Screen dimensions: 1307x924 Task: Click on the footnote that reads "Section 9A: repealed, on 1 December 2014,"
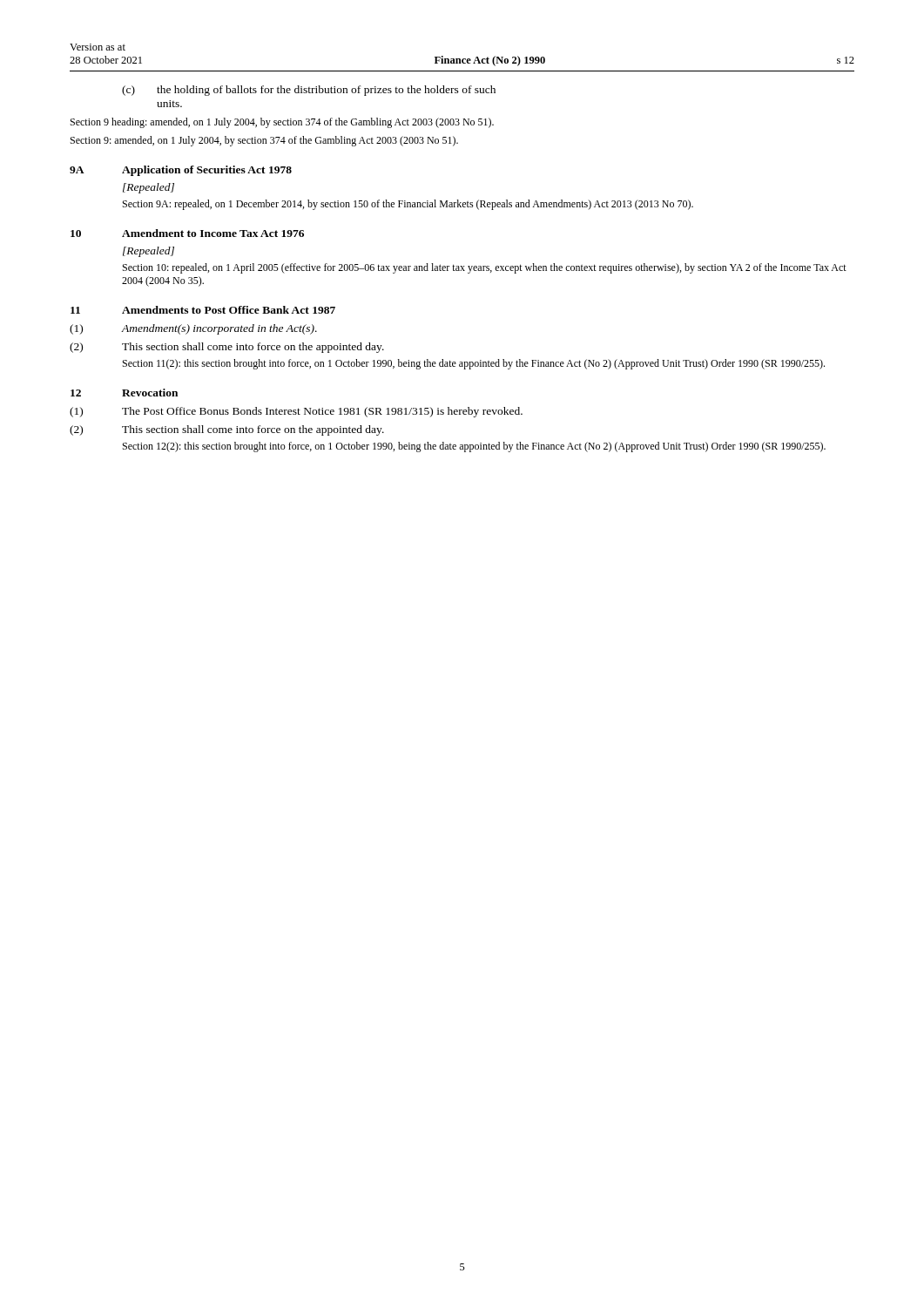(408, 204)
